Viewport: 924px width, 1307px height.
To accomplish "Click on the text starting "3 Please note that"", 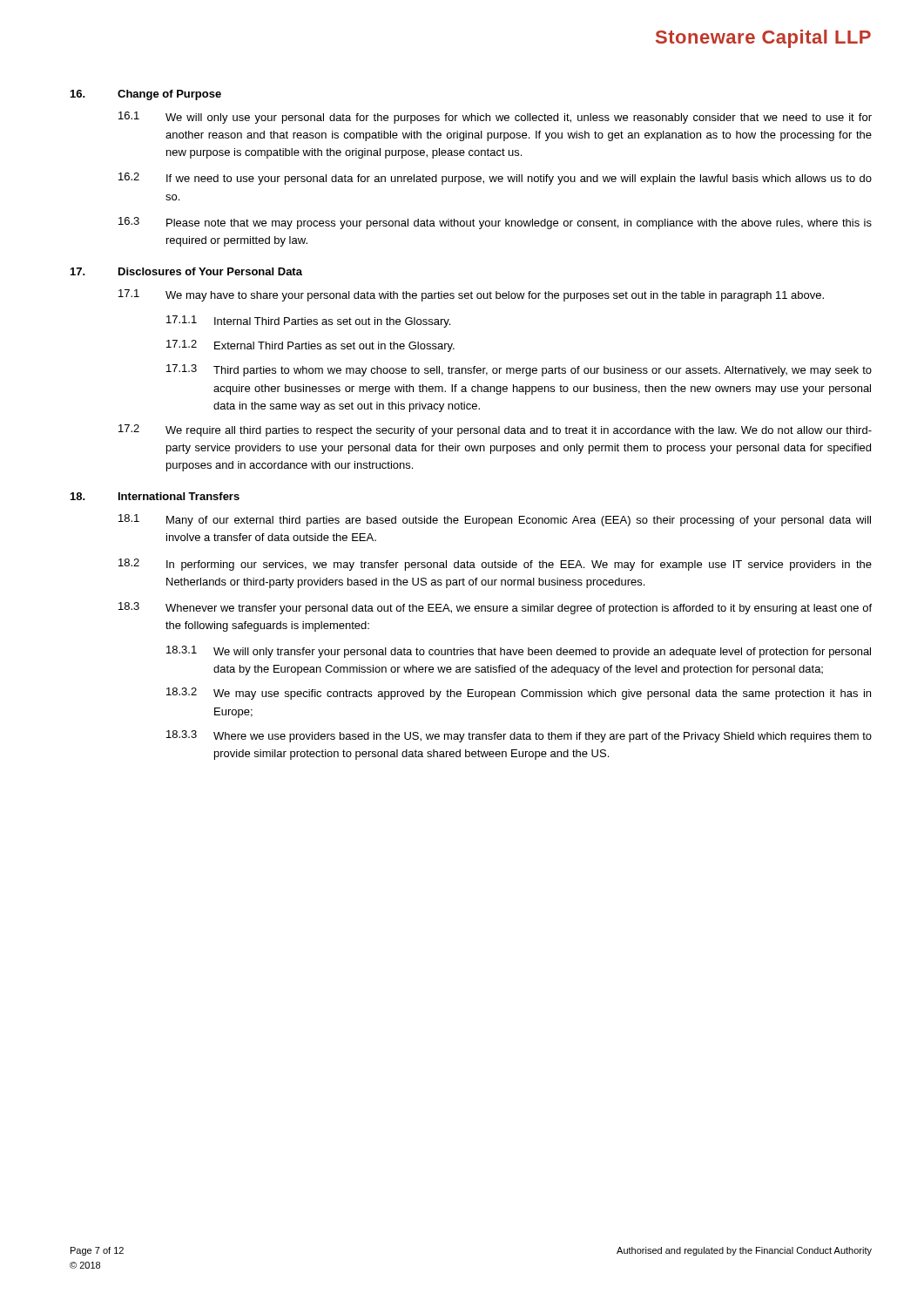I will (495, 232).
